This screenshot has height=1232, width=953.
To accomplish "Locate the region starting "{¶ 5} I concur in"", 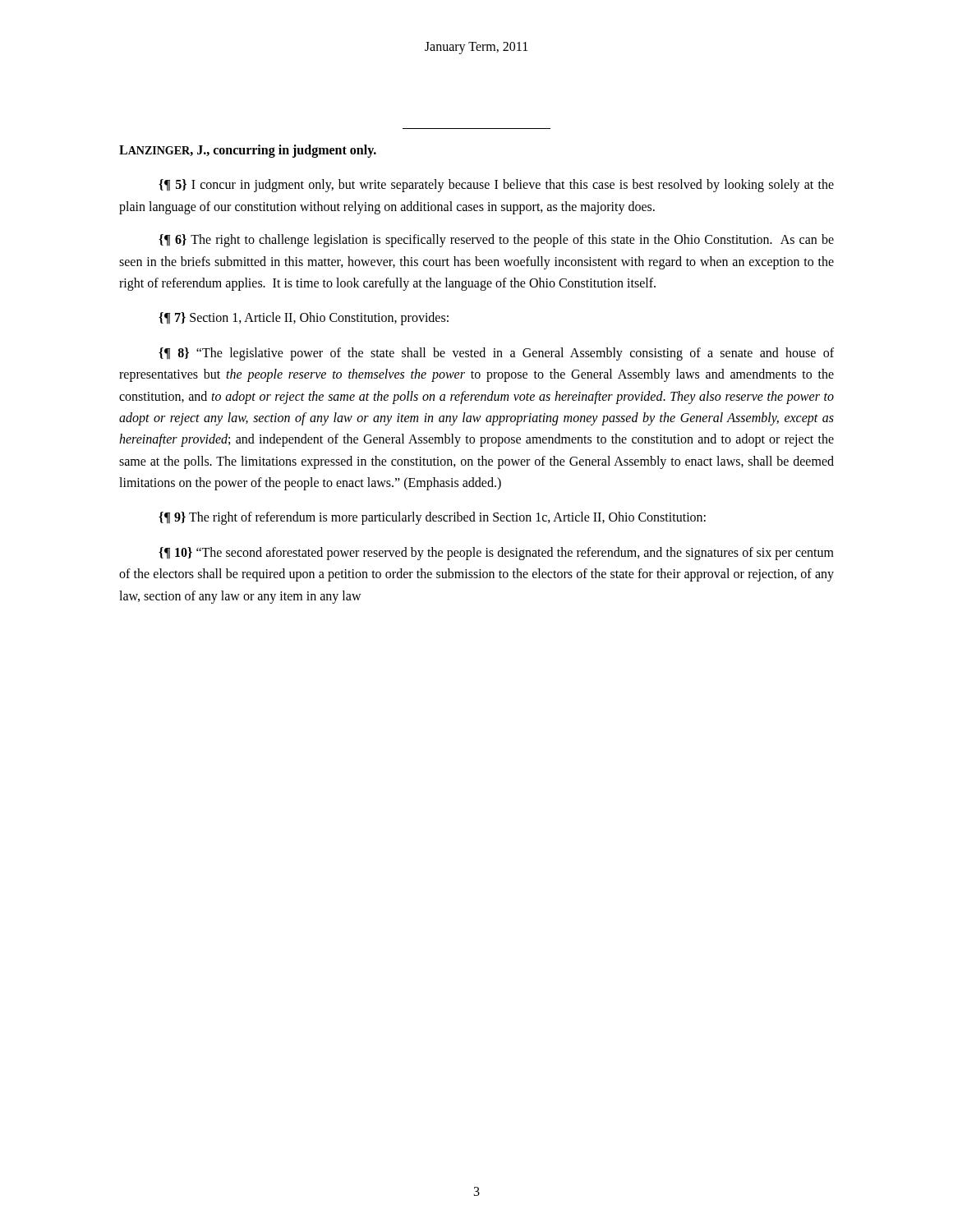I will click(476, 196).
